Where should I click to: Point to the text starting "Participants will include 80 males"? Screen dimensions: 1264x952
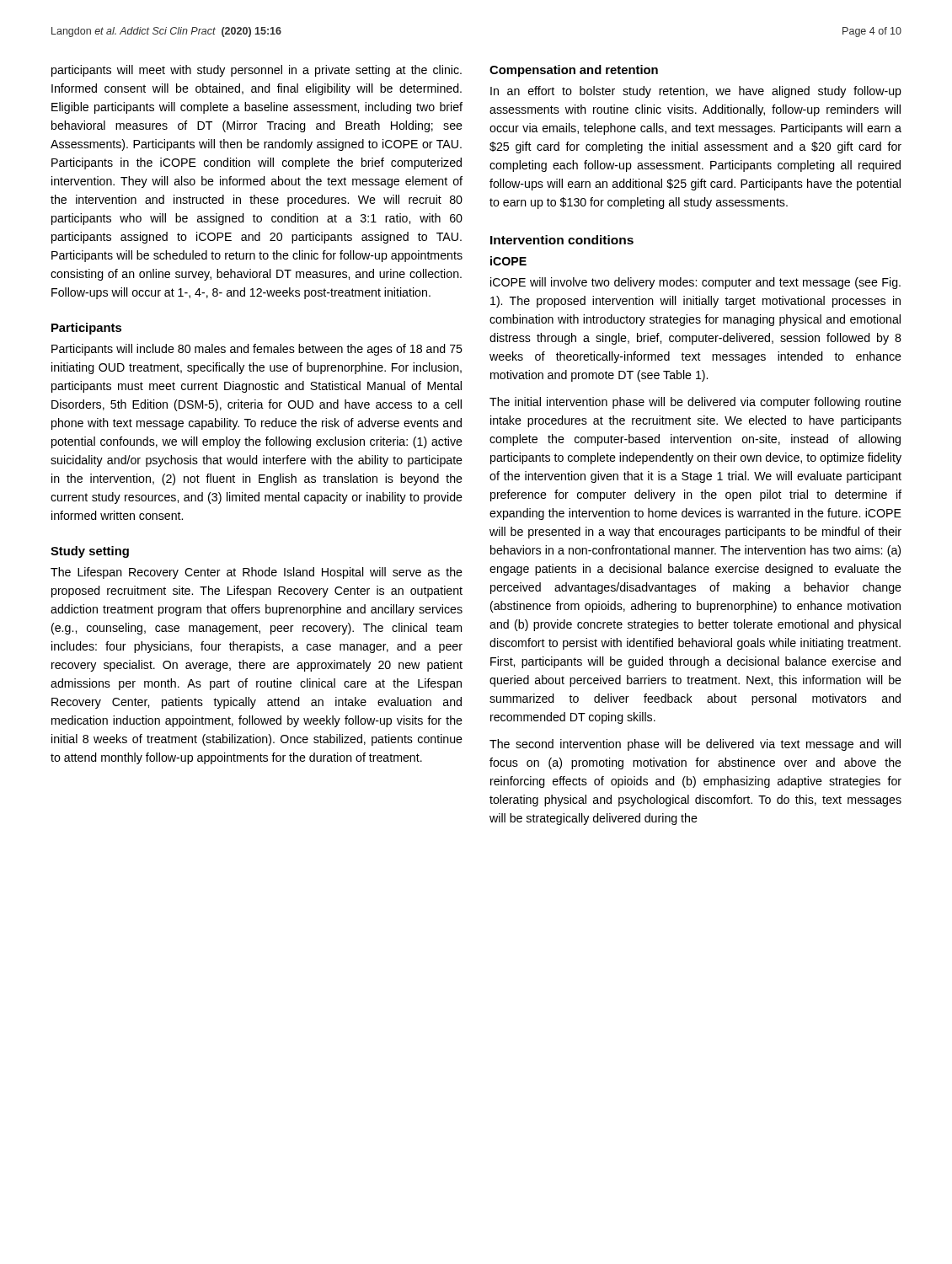(257, 432)
